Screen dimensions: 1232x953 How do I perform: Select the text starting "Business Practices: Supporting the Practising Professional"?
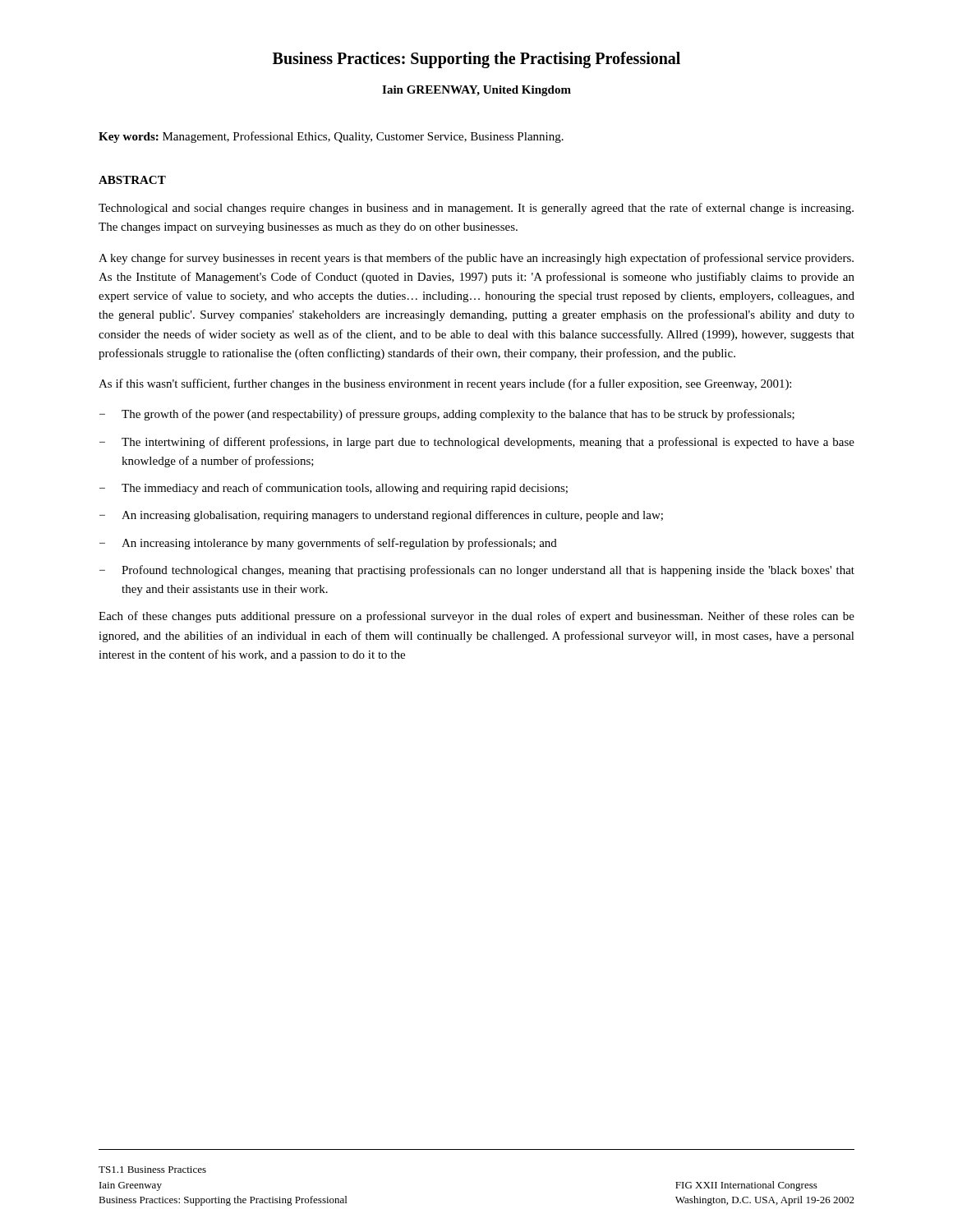(476, 59)
